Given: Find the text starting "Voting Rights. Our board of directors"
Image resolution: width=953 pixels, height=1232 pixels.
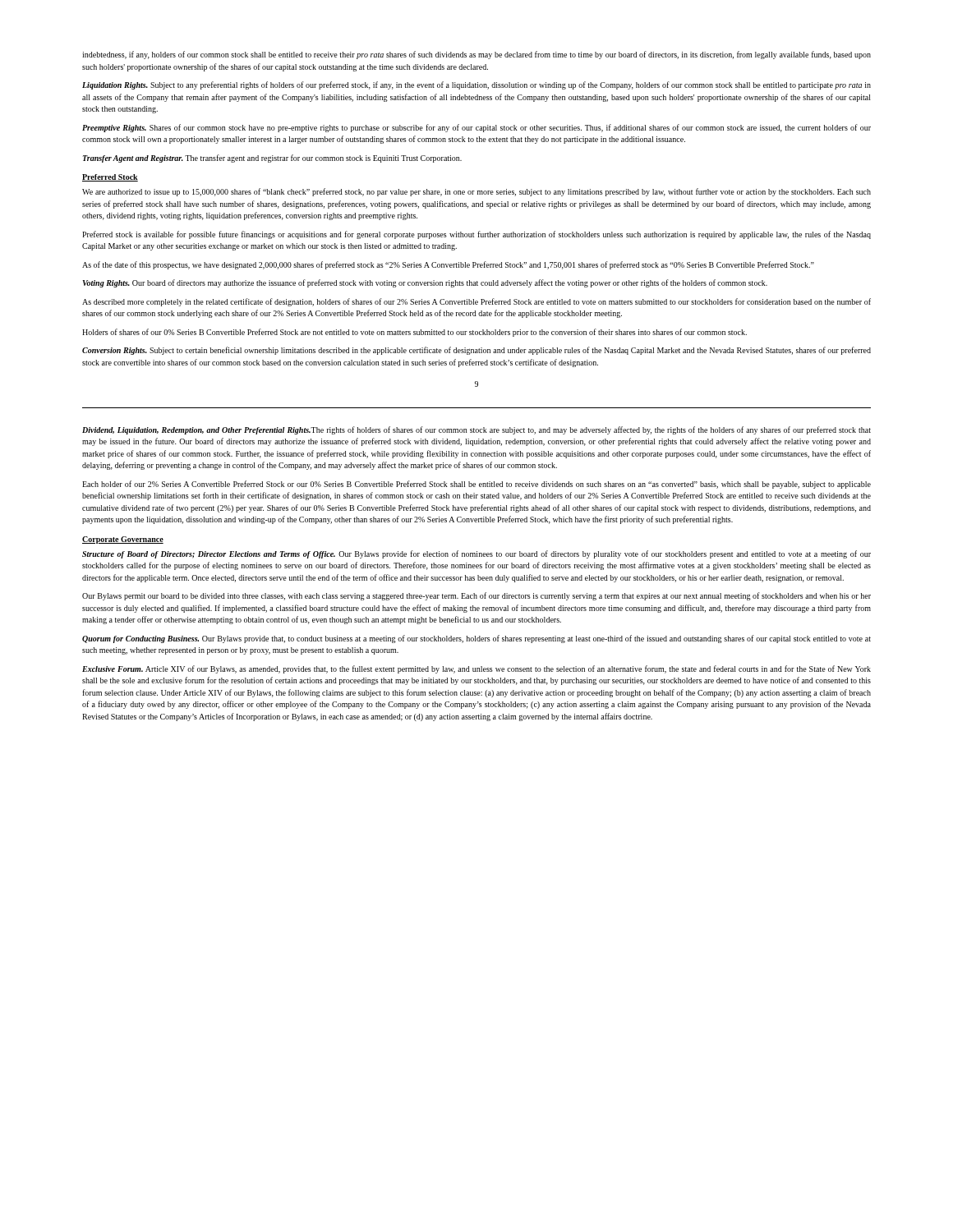Looking at the screenshot, I should [476, 284].
